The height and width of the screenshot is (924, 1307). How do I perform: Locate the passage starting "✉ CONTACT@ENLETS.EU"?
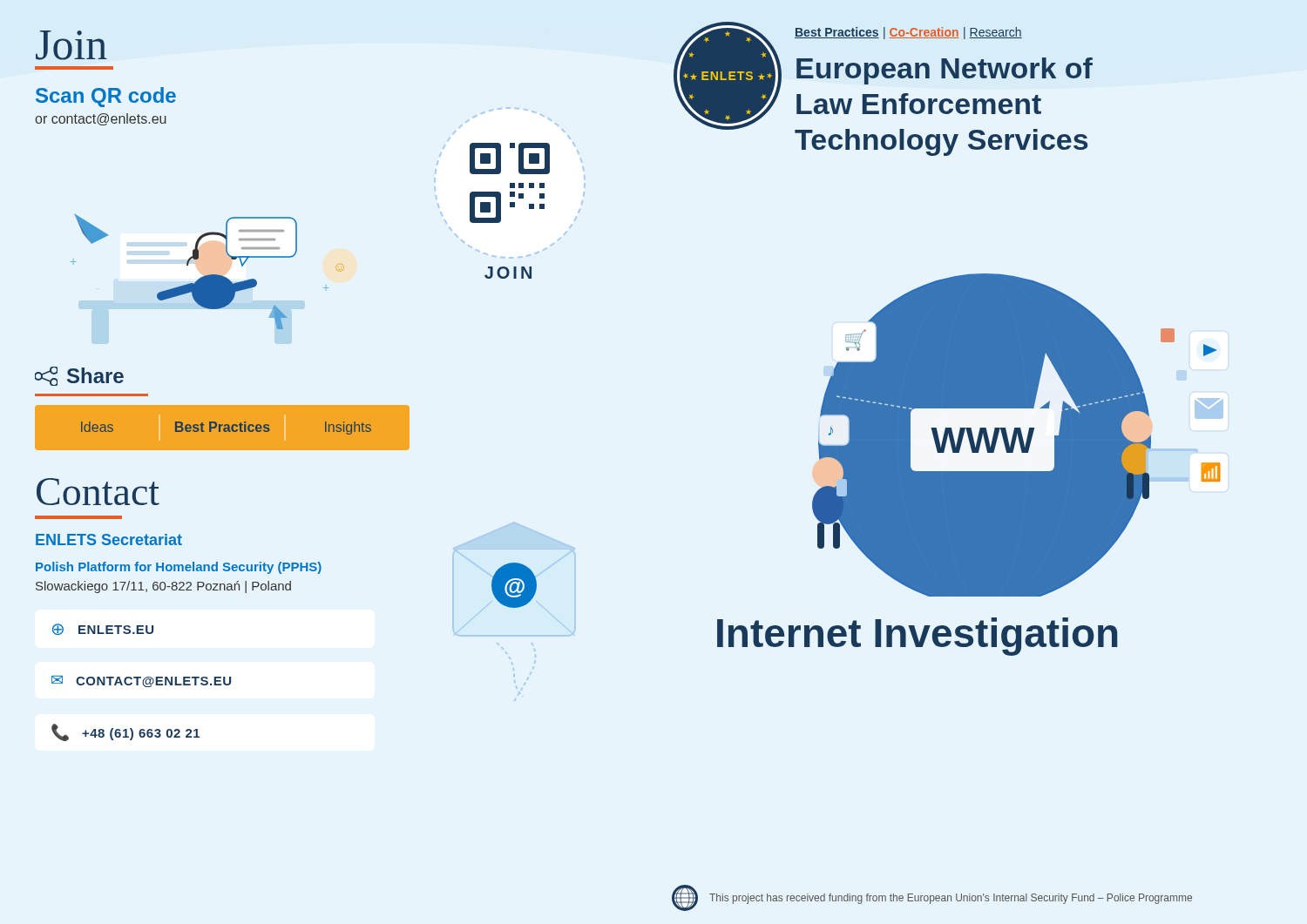(x=141, y=680)
